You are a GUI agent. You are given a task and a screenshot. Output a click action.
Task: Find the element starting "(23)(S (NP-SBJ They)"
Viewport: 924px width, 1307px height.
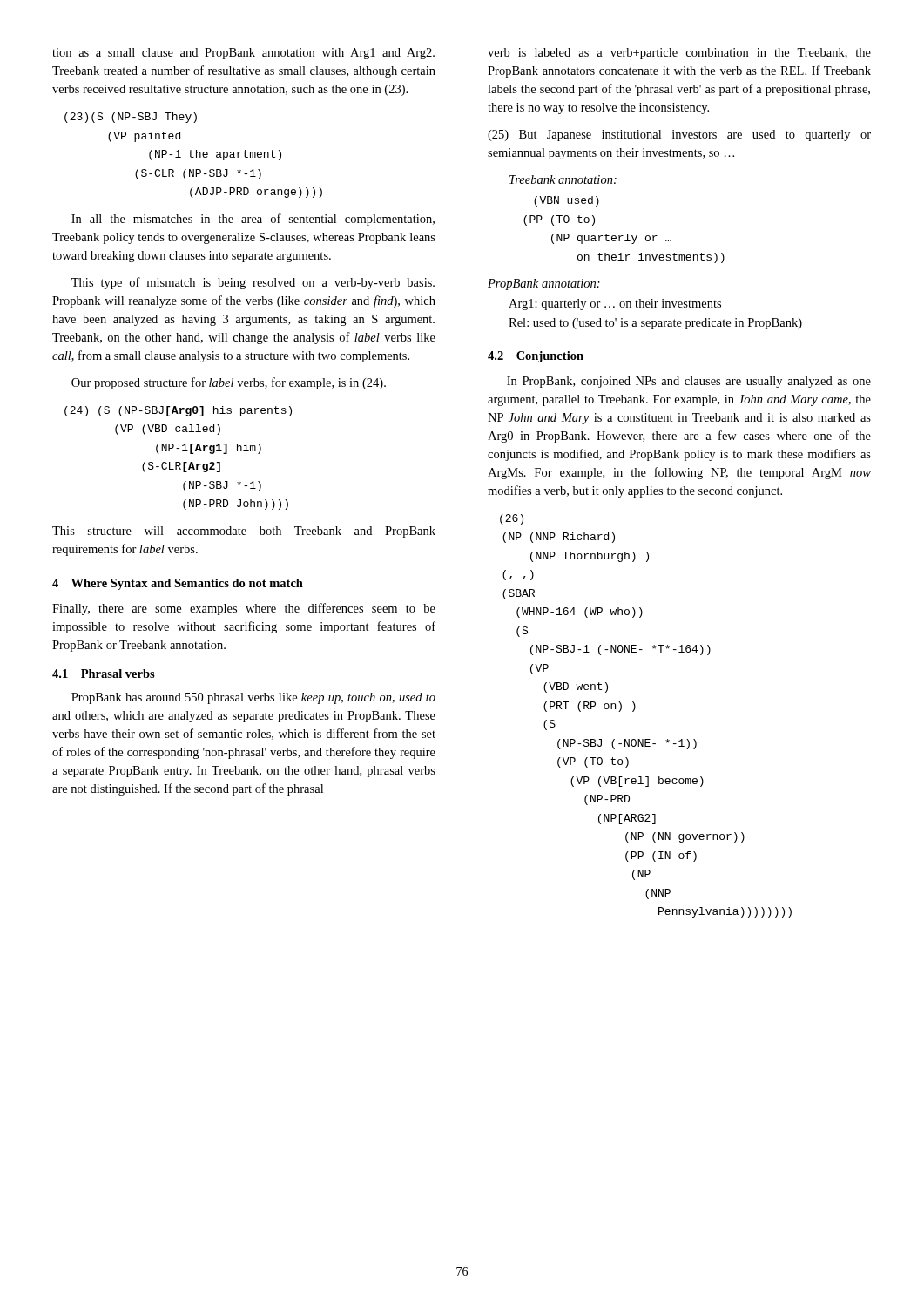[188, 155]
